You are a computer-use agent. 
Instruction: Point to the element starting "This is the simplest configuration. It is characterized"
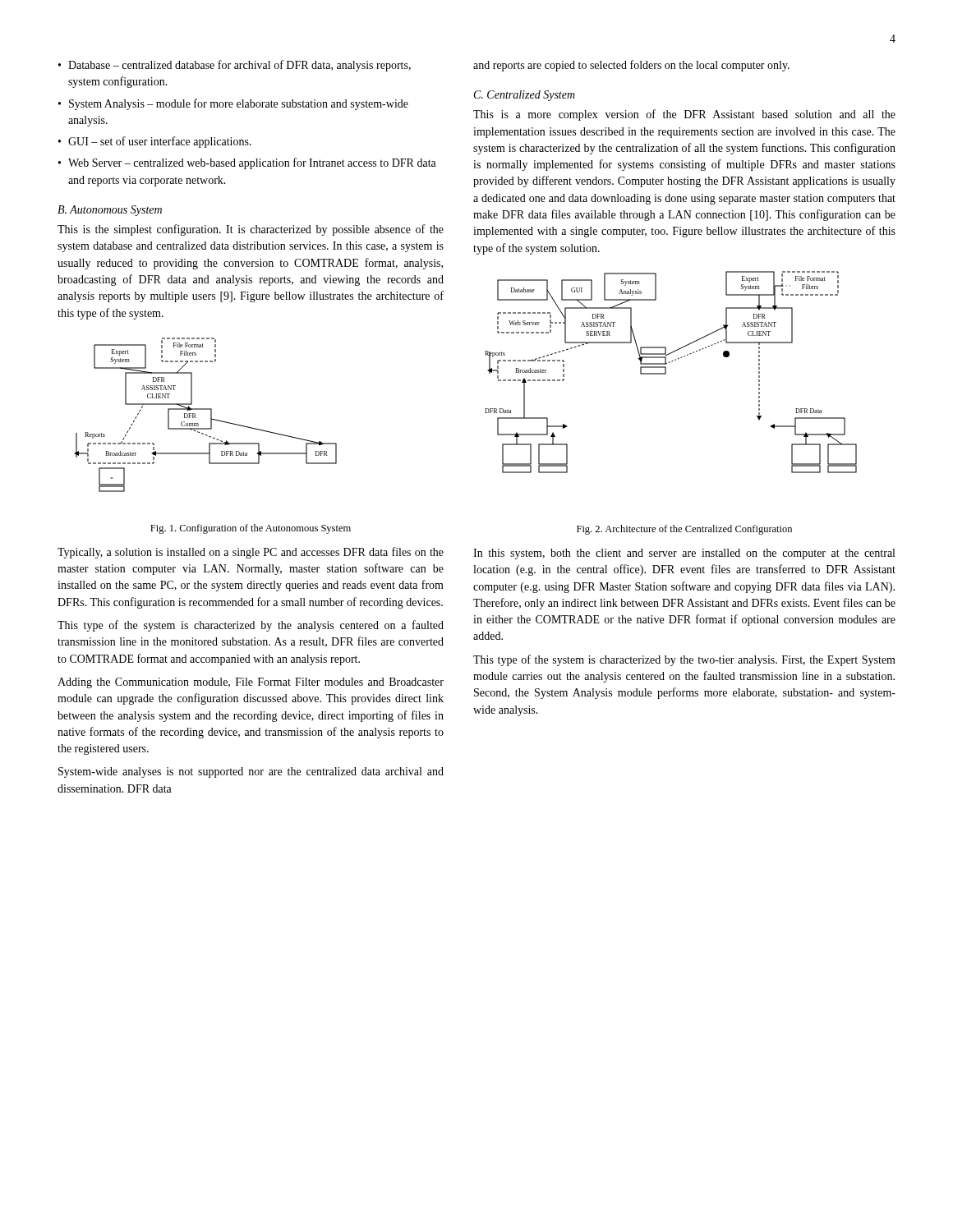tap(251, 272)
